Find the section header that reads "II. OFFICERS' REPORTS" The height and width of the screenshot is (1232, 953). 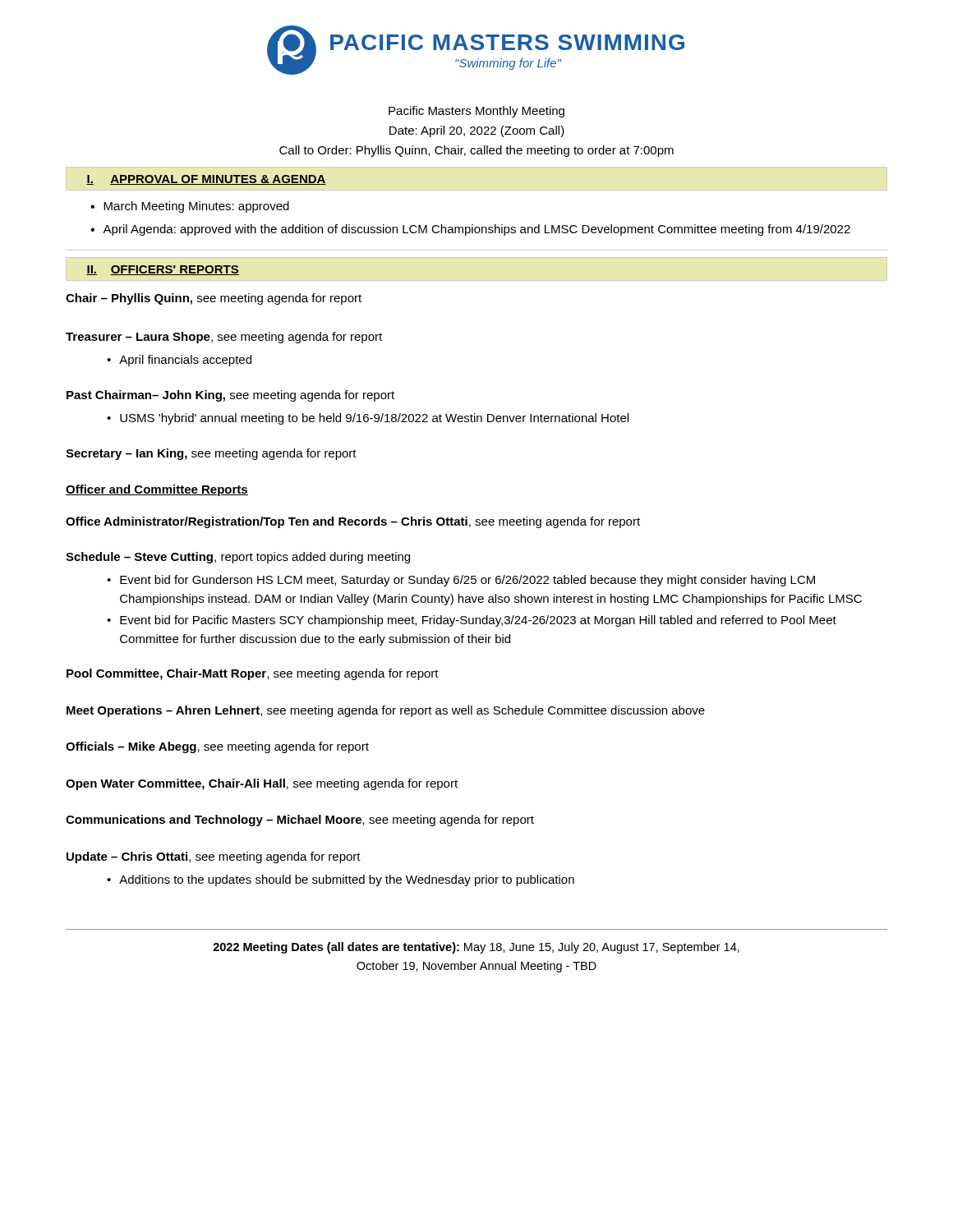point(158,269)
